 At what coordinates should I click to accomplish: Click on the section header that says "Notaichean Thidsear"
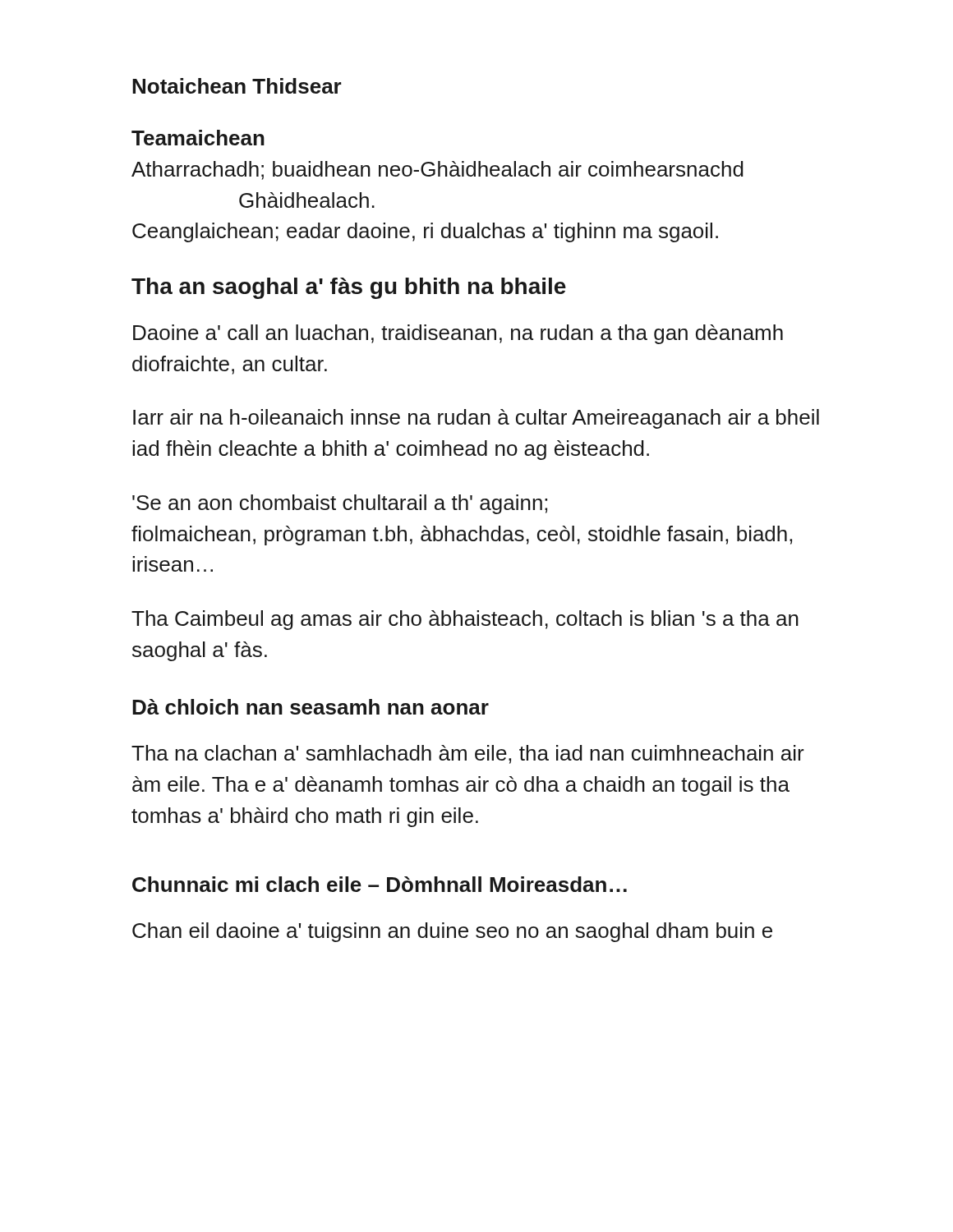tap(236, 86)
